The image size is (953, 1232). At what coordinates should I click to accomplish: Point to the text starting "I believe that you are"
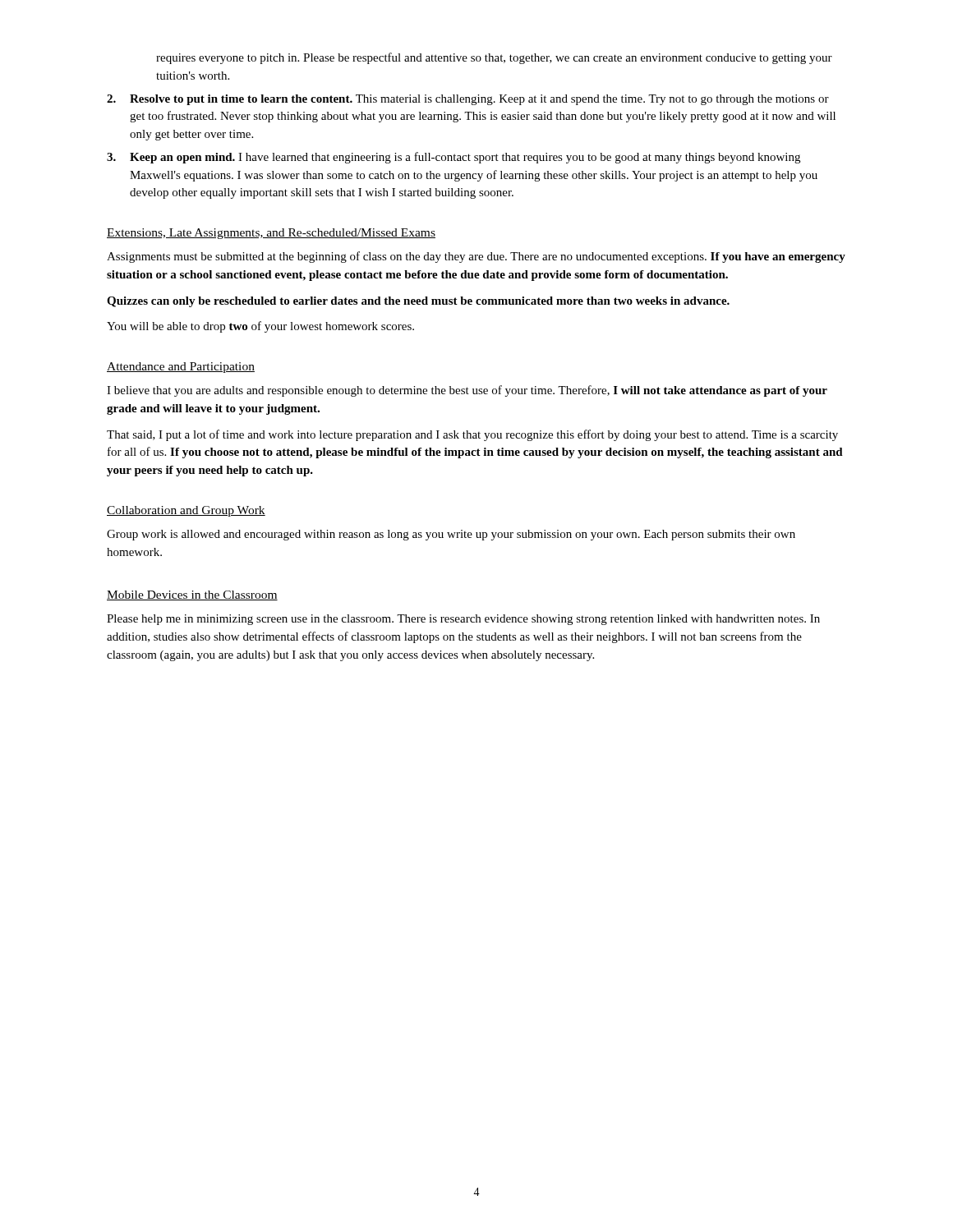pos(467,399)
